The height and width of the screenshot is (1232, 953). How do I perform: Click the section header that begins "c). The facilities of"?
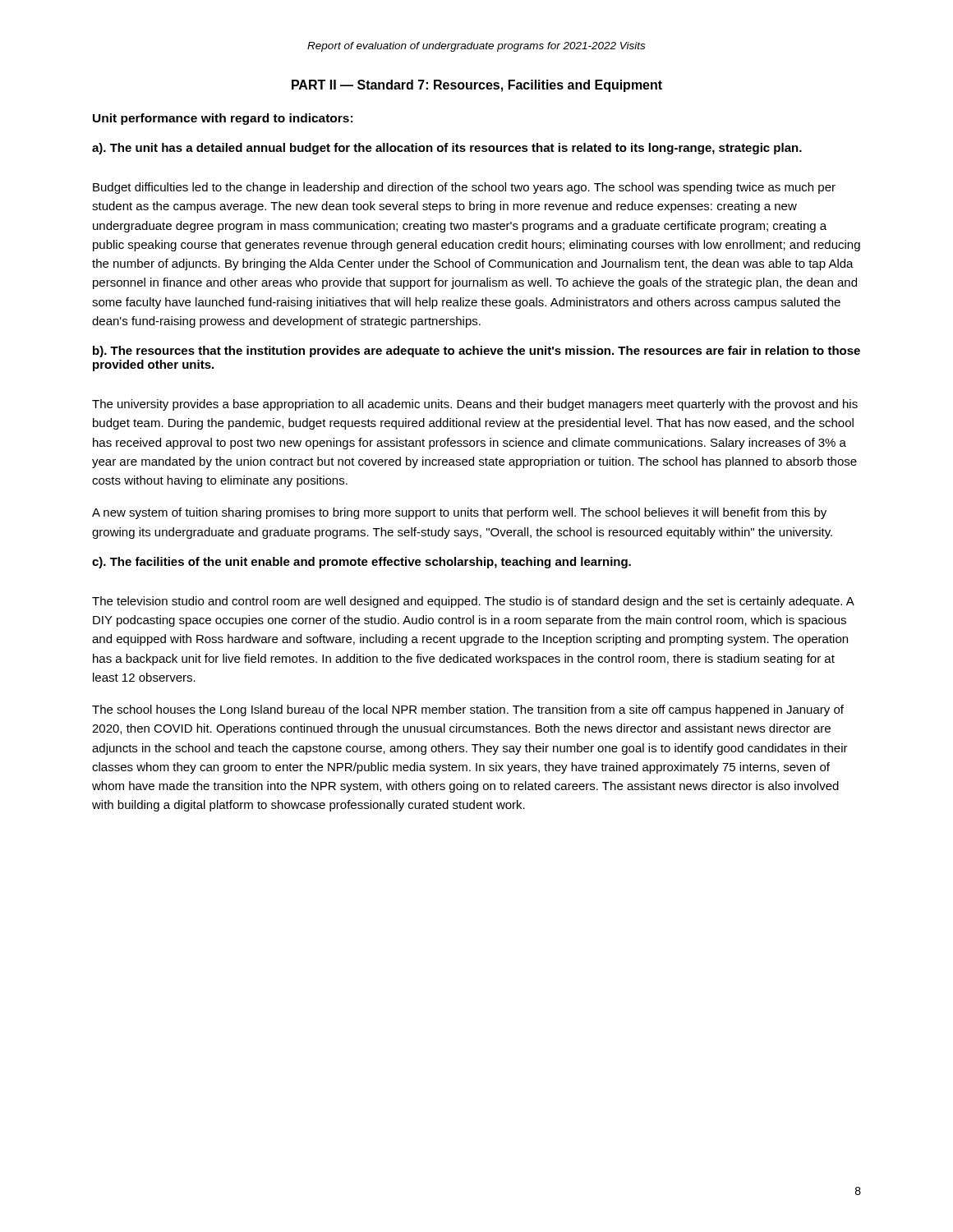[362, 561]
